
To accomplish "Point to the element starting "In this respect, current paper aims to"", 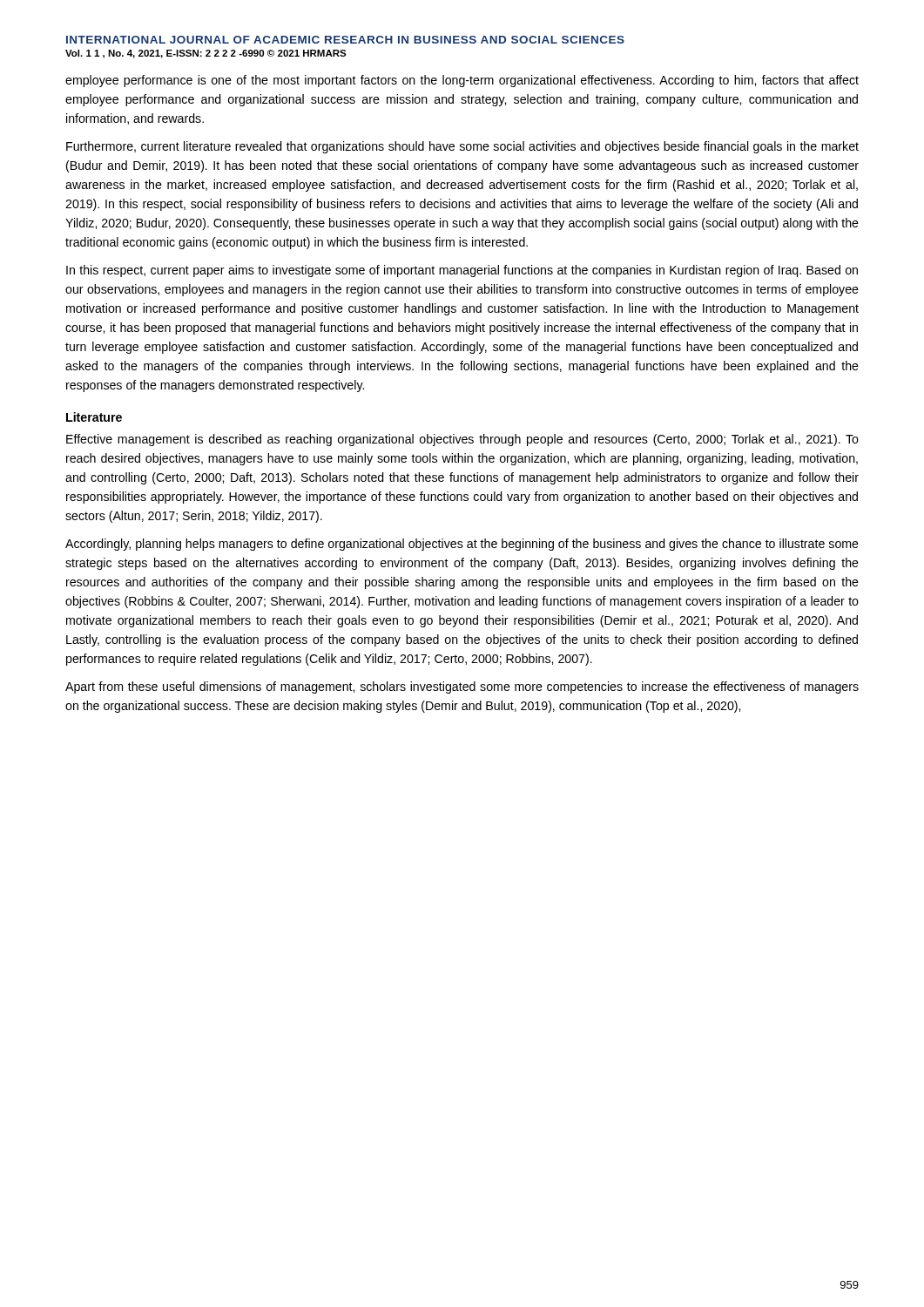I will click(462, 328).
